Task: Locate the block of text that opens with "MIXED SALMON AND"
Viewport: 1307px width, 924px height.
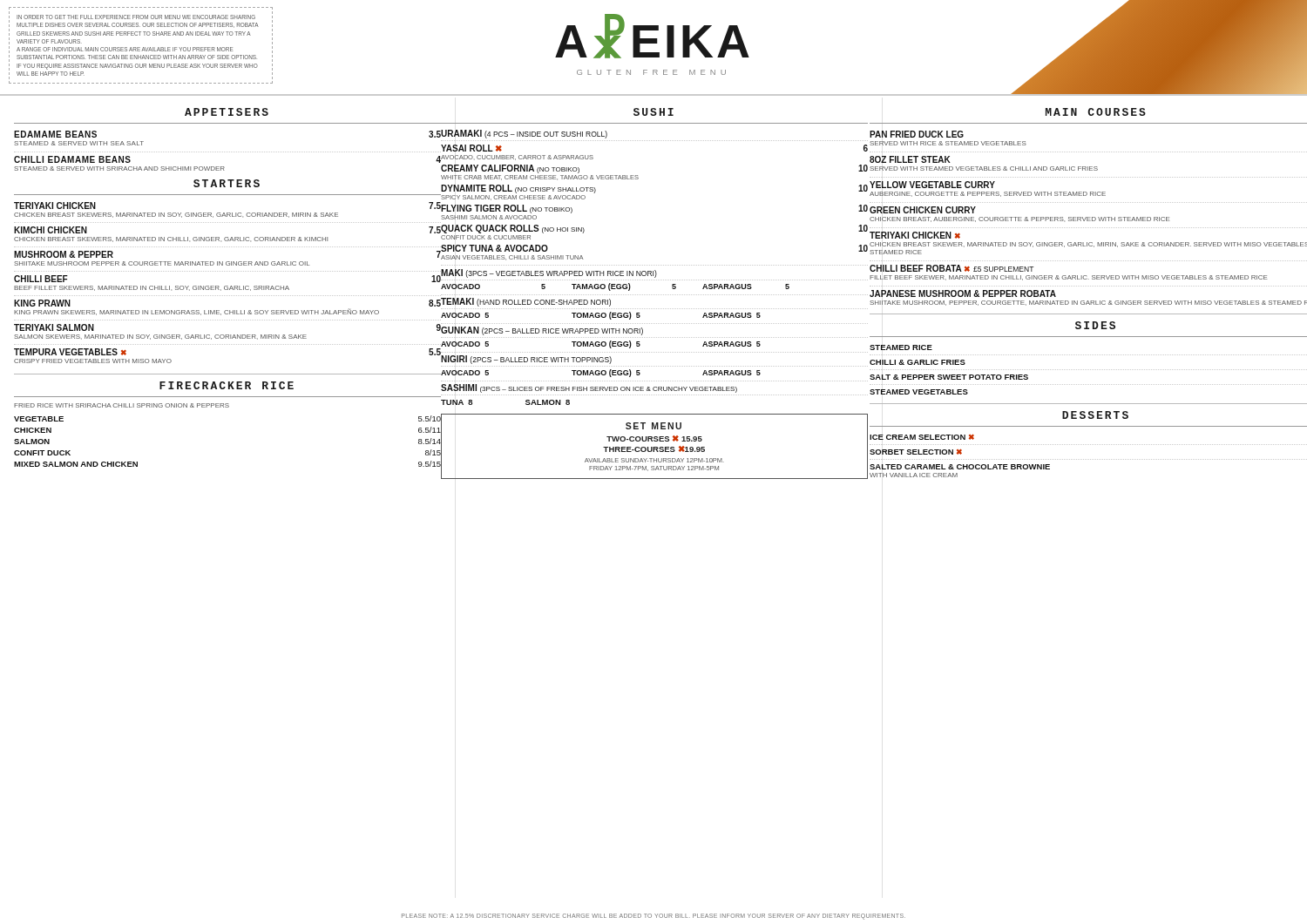Action: (x=72, y=464)
